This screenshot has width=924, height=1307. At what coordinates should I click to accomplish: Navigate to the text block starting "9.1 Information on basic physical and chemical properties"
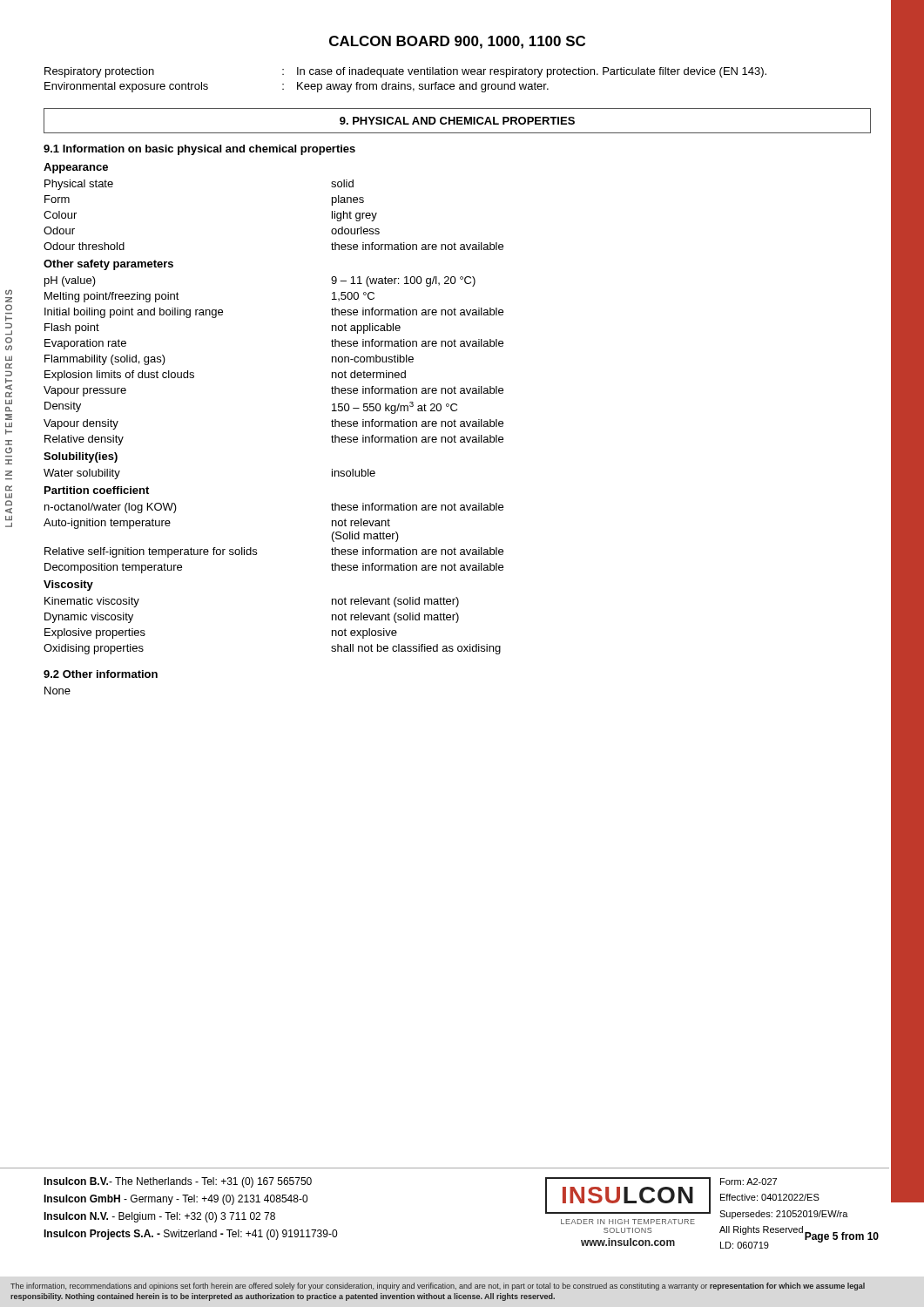click(x=200, y=149)
